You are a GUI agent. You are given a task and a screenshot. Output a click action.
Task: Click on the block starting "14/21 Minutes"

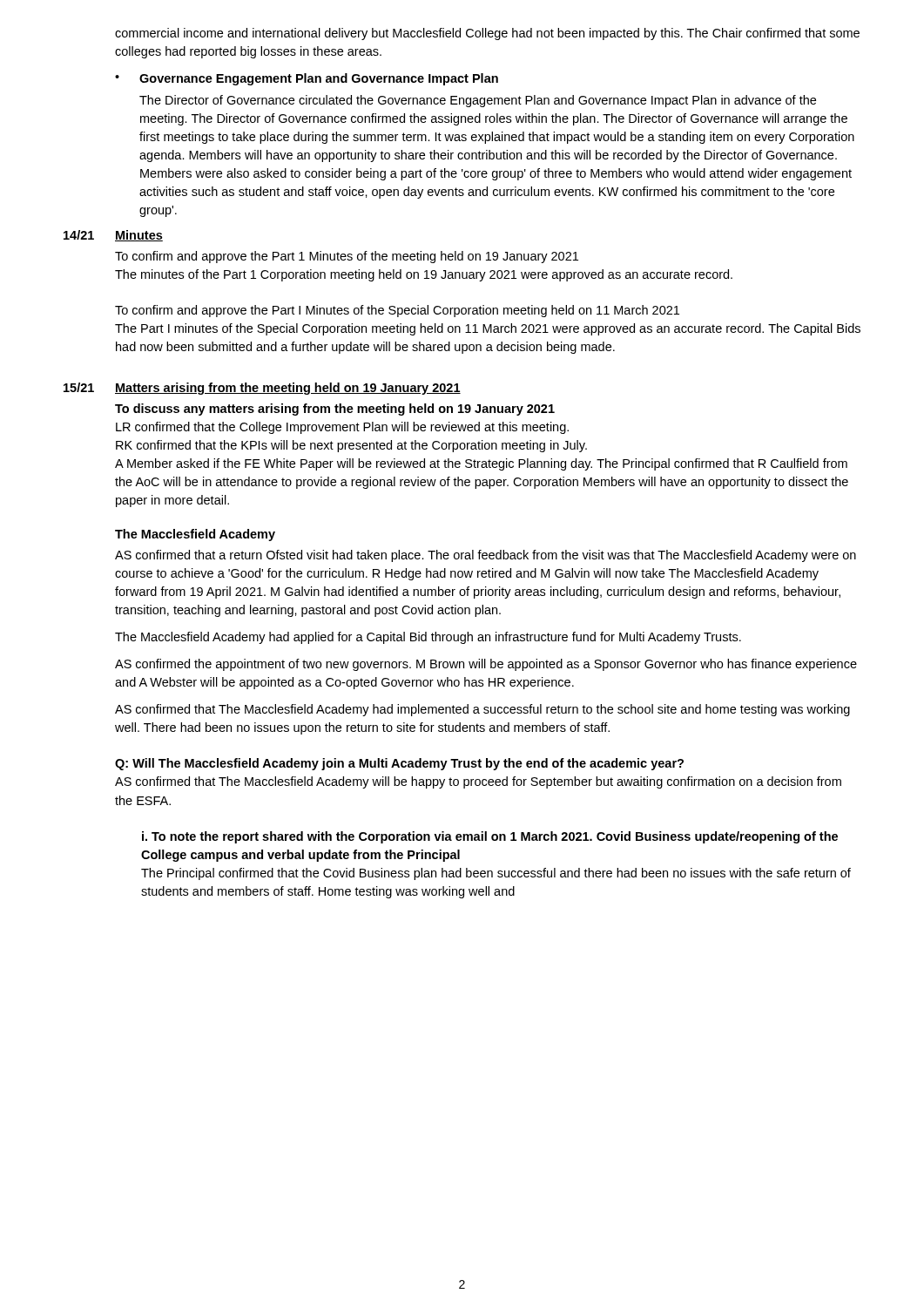coord(113,235)
